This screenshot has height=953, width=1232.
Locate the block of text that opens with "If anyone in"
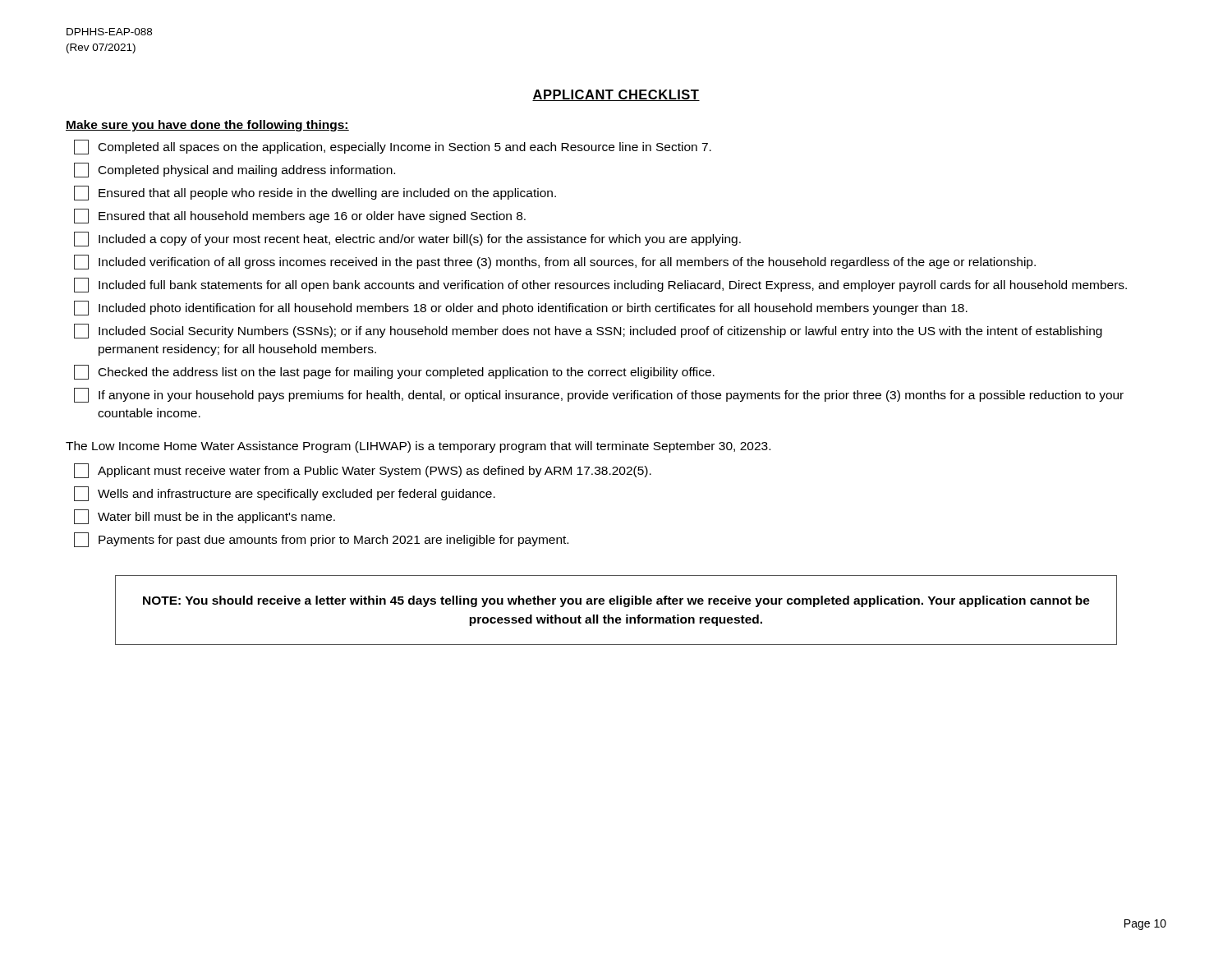pos(620,404)
